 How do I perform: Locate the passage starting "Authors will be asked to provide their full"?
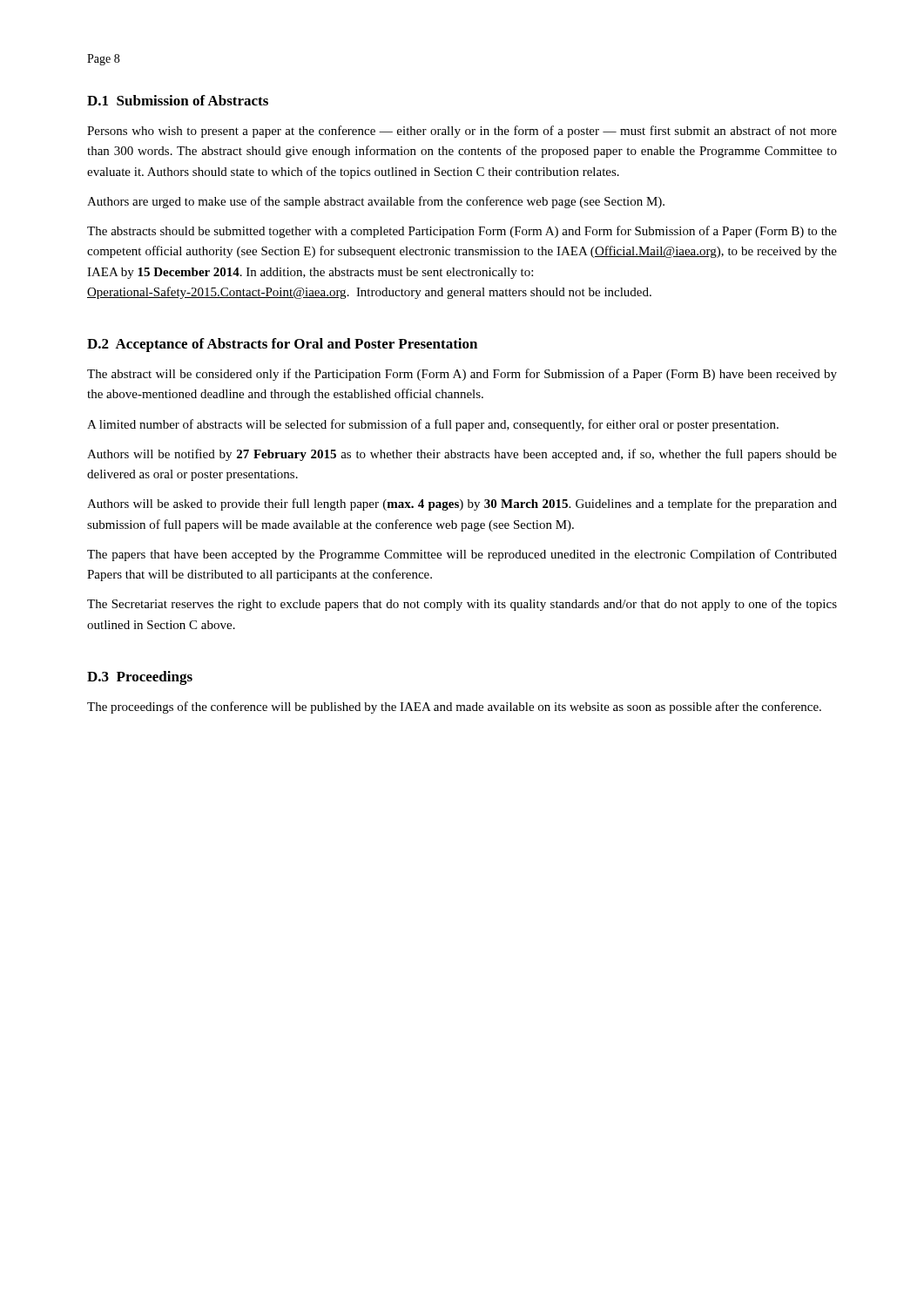(x=462, y=514)
